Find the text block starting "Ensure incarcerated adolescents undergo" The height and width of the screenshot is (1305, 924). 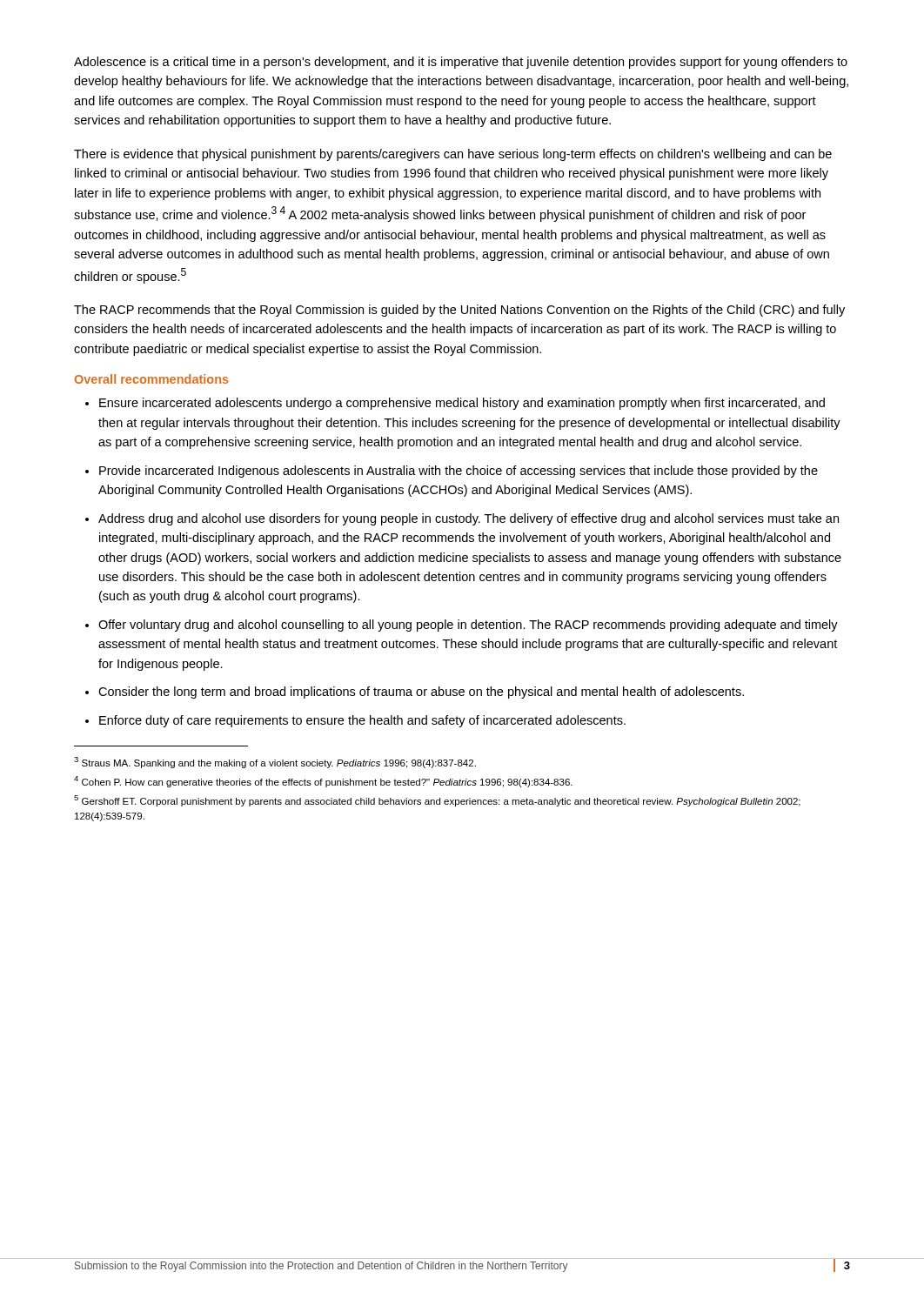point(469,423)
